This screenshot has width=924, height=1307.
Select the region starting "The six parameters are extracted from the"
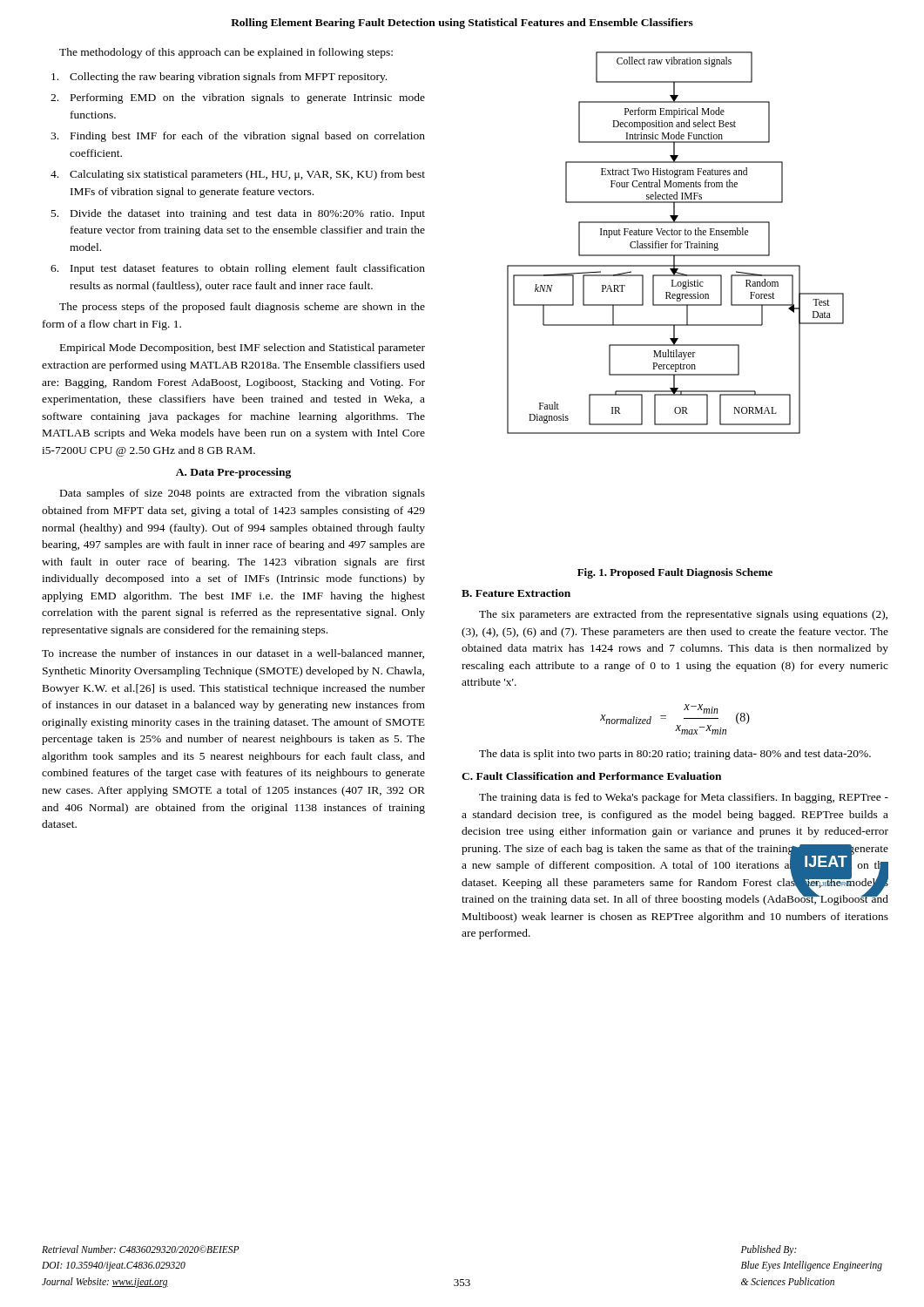click(675, 648)
